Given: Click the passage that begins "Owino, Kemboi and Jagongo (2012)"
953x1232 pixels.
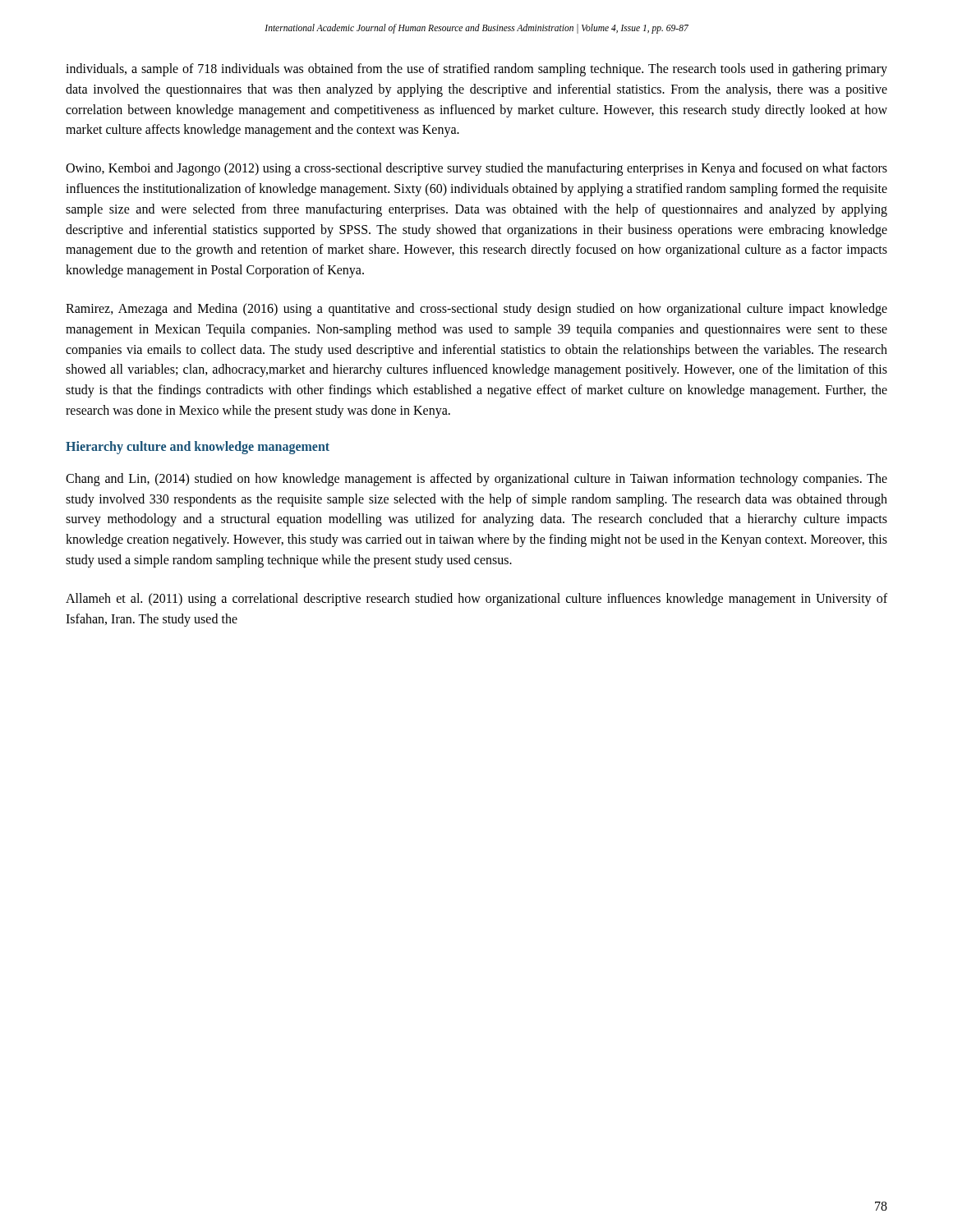Looking at the screenshot, I should coord(476,219).
